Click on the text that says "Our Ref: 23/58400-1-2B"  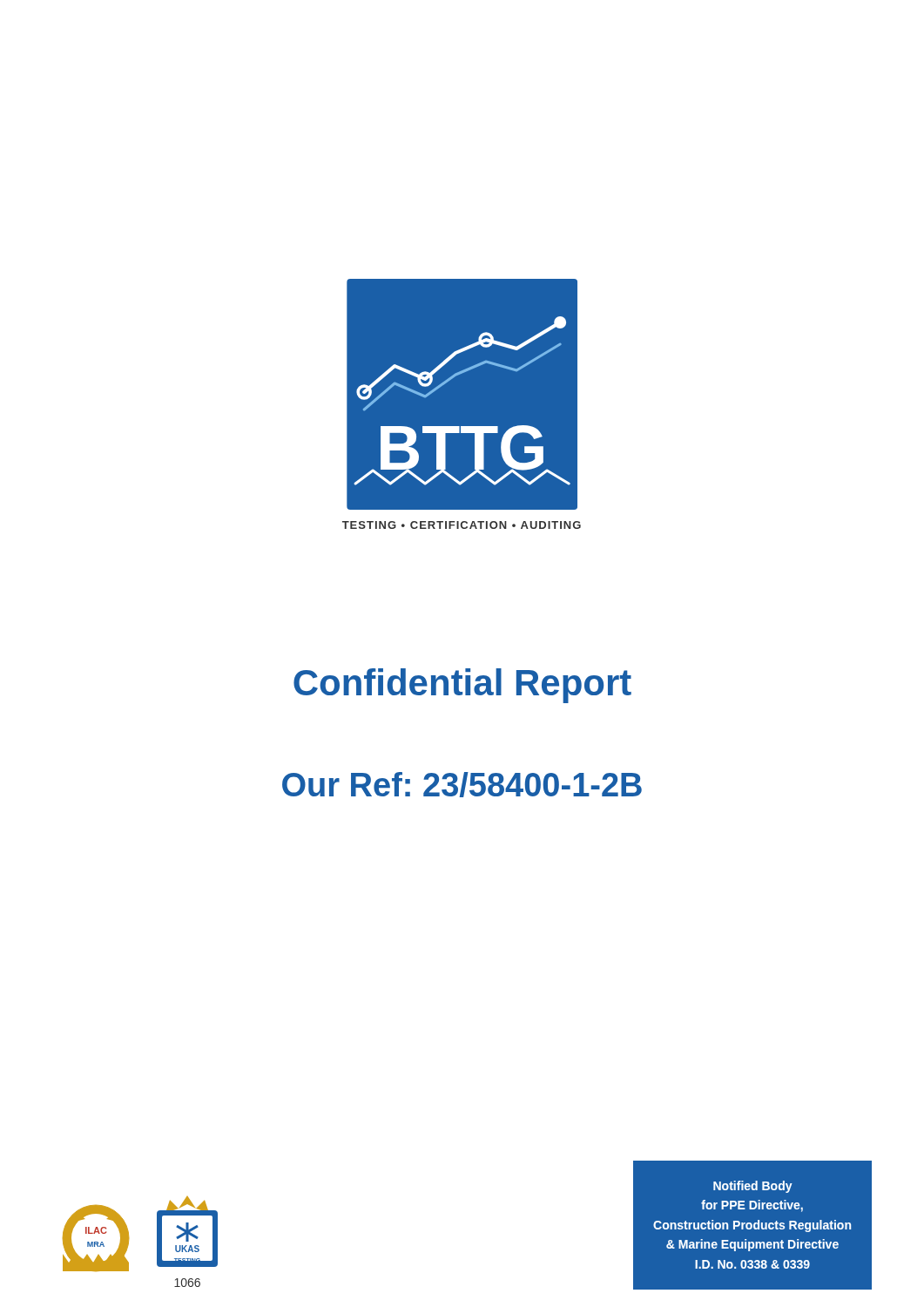[462, 786]
